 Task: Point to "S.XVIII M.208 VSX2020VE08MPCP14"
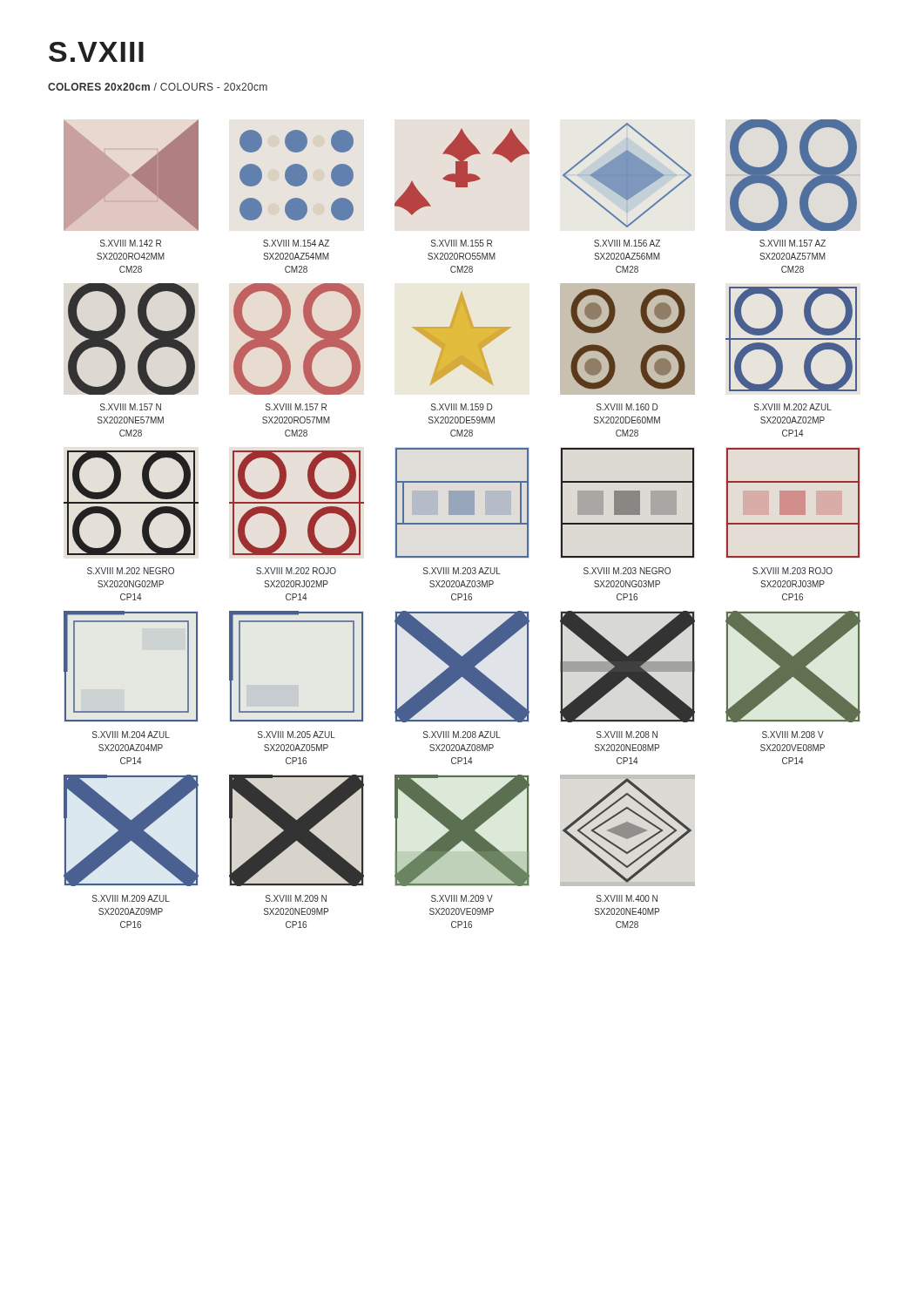pos(793,748)
